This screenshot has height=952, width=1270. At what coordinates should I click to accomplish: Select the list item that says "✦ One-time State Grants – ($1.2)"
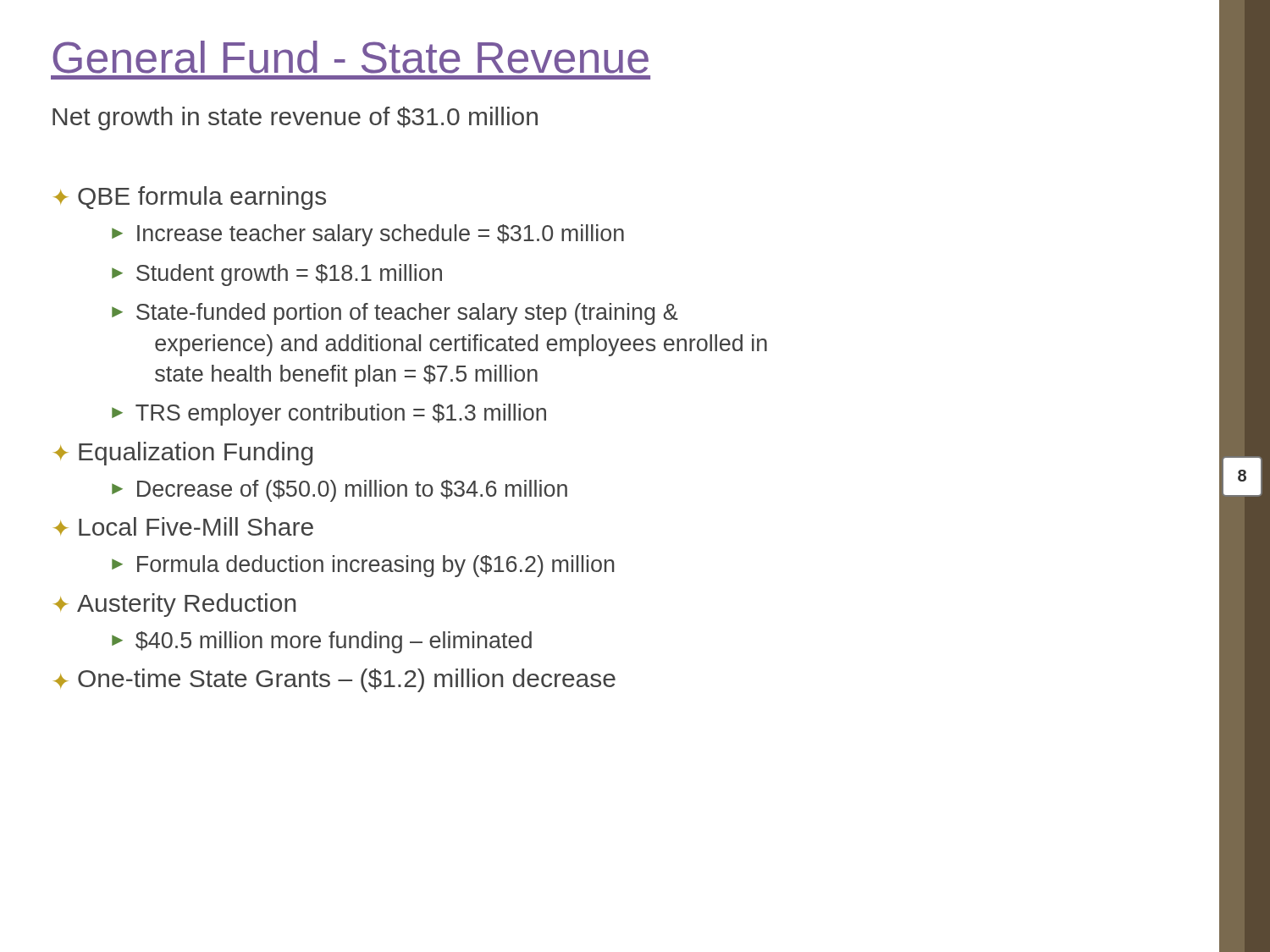pos(334,680)
